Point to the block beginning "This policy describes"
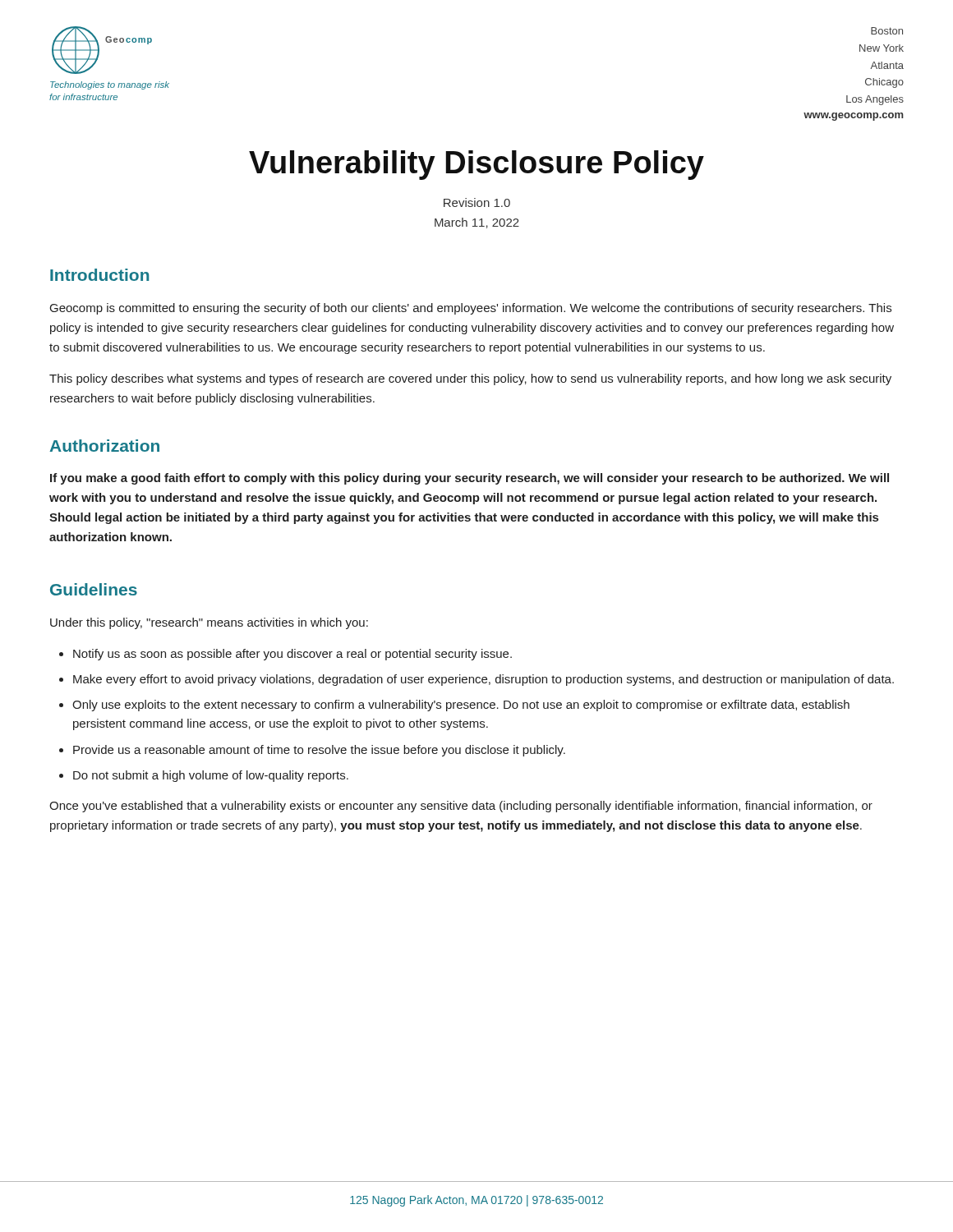 (470, 388)
